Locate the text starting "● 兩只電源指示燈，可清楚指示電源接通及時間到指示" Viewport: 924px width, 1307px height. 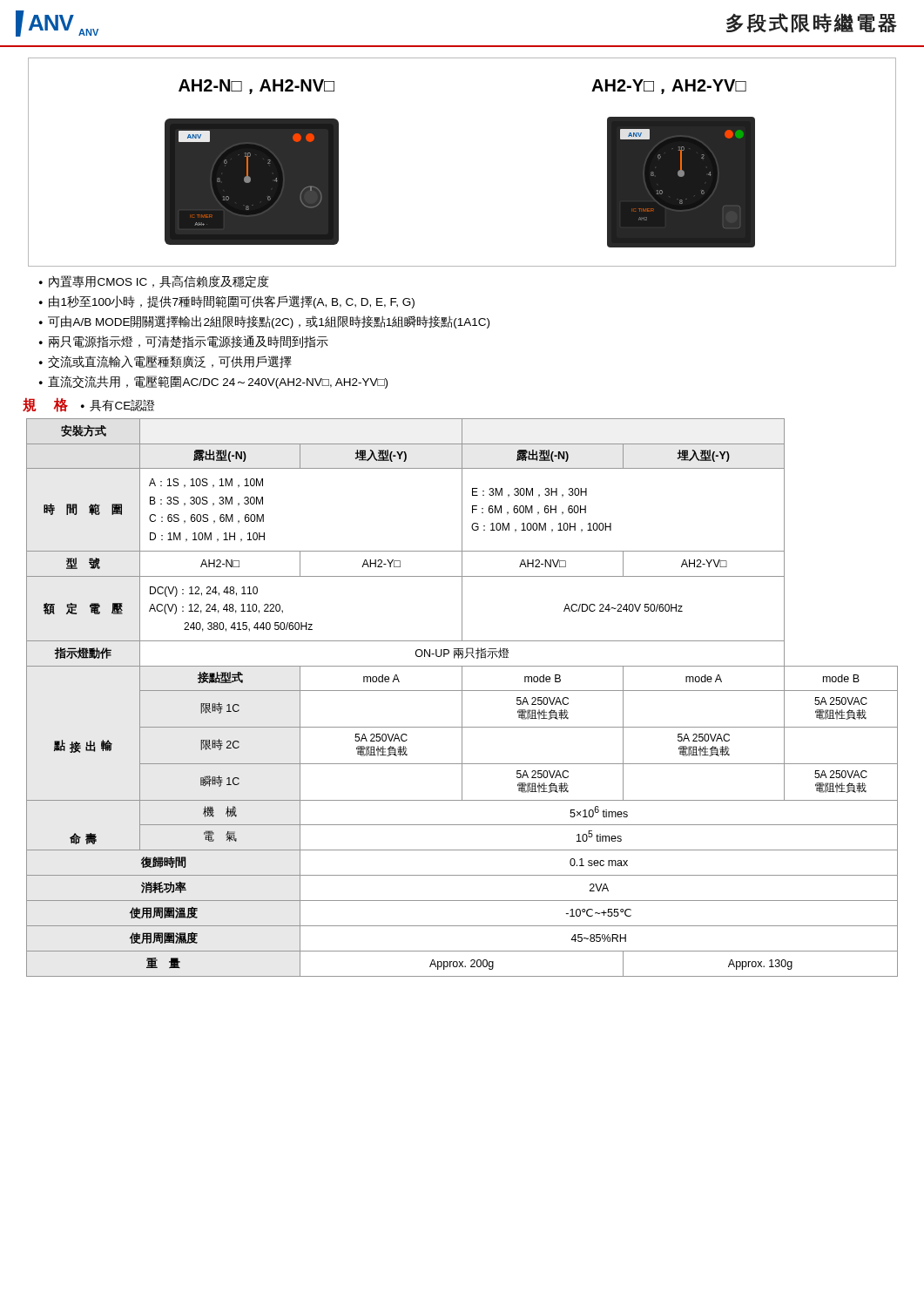click(184, 343)
